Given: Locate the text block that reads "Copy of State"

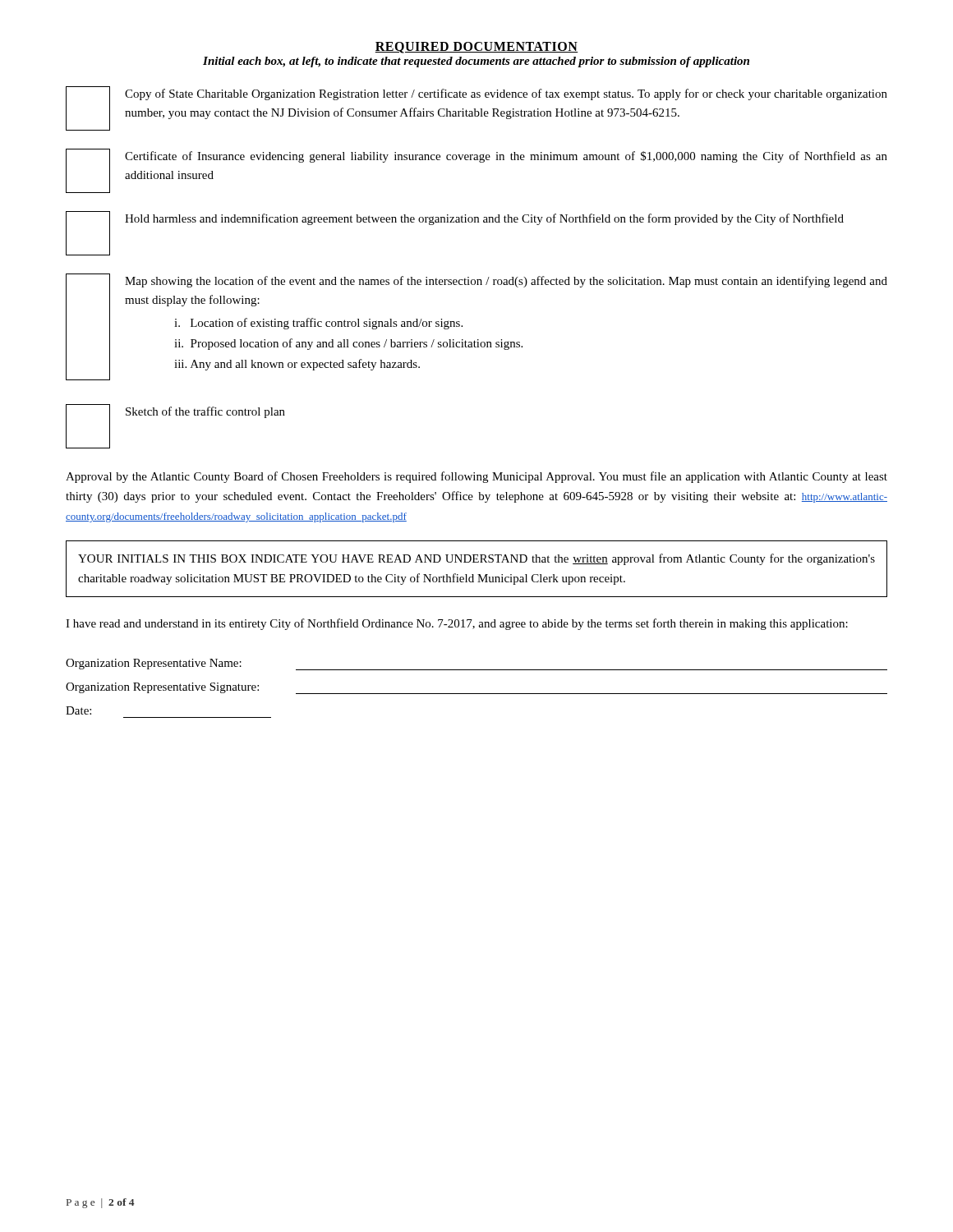Looking at the screenshot, I should tap(476, 108).
